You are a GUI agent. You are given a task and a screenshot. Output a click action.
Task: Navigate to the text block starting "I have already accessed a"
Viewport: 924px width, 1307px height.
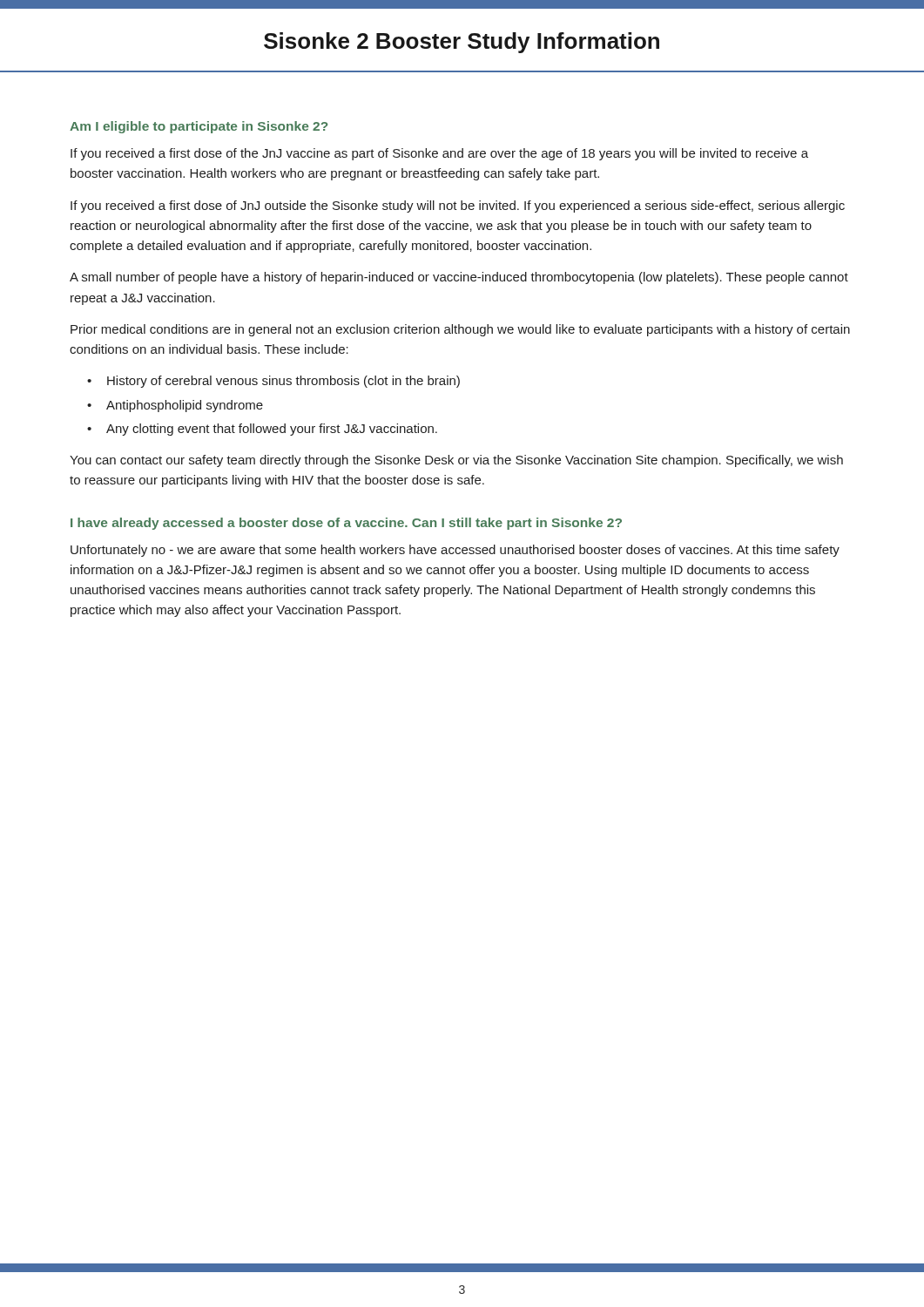[346, 522]
